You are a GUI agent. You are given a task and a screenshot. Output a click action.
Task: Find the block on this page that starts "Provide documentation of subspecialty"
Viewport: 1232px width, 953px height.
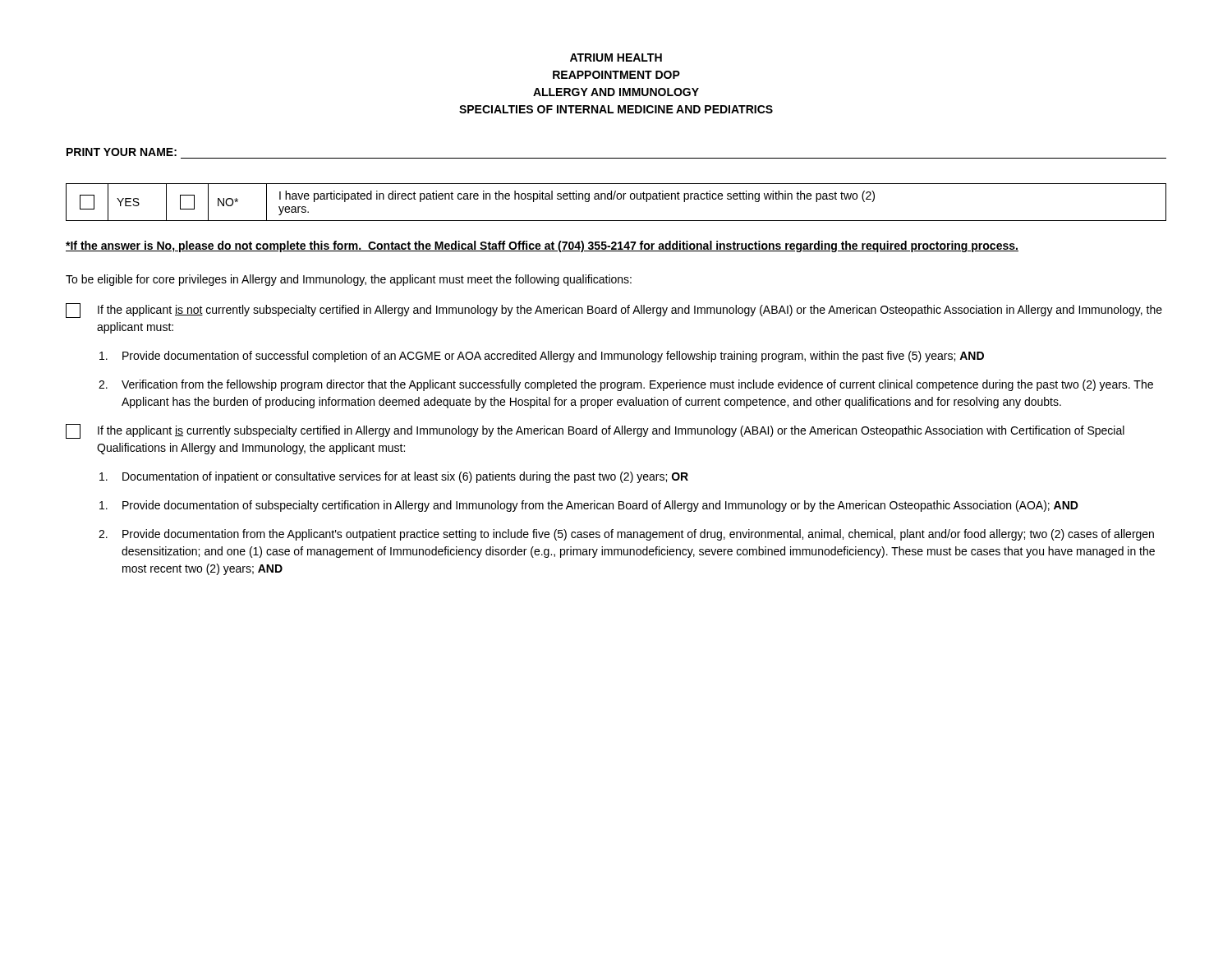click(x=632, y=506)
